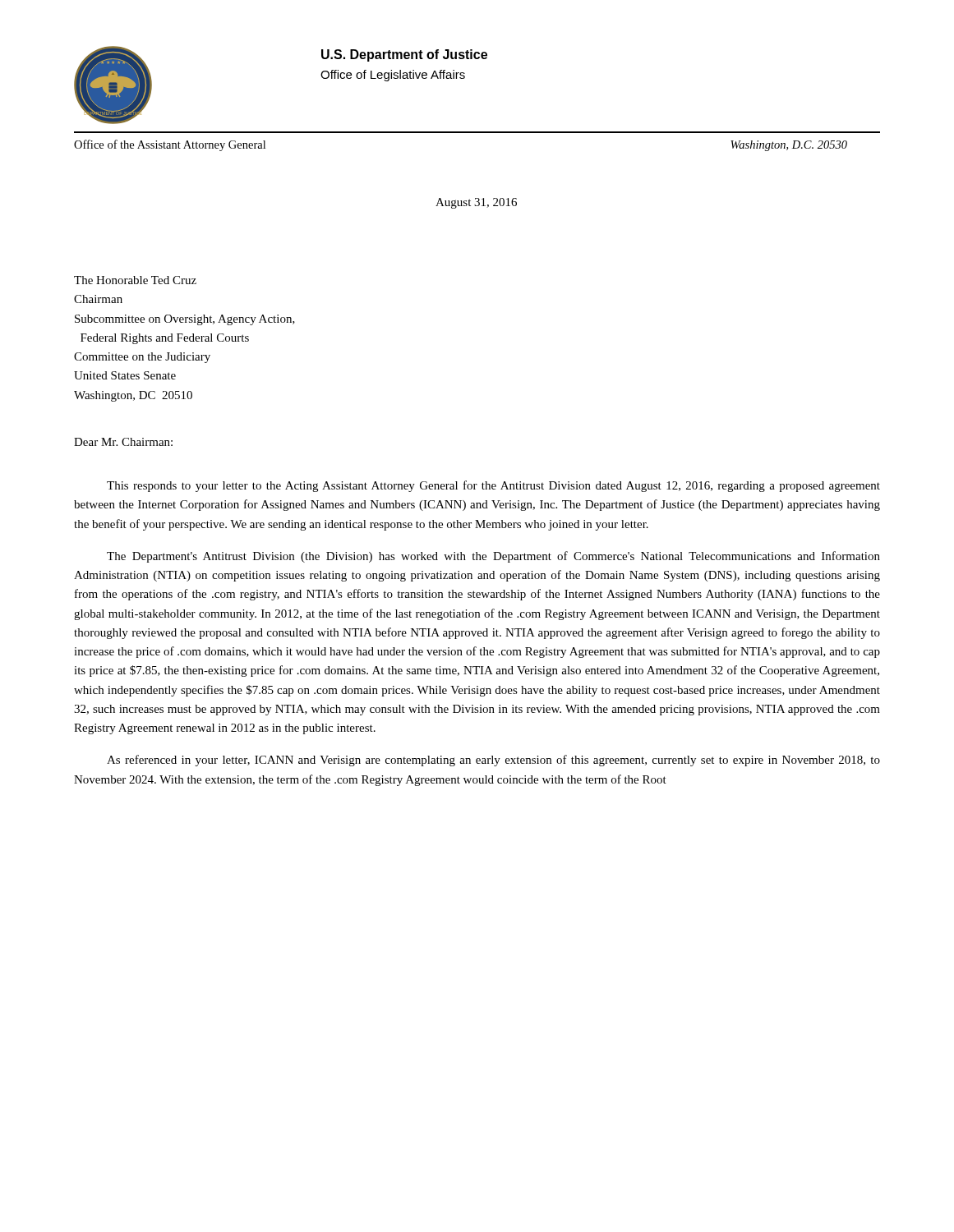Select the text that says "Washington, D.C. 20530"
Screen dimensions: 1232x954
pos(789,145)
